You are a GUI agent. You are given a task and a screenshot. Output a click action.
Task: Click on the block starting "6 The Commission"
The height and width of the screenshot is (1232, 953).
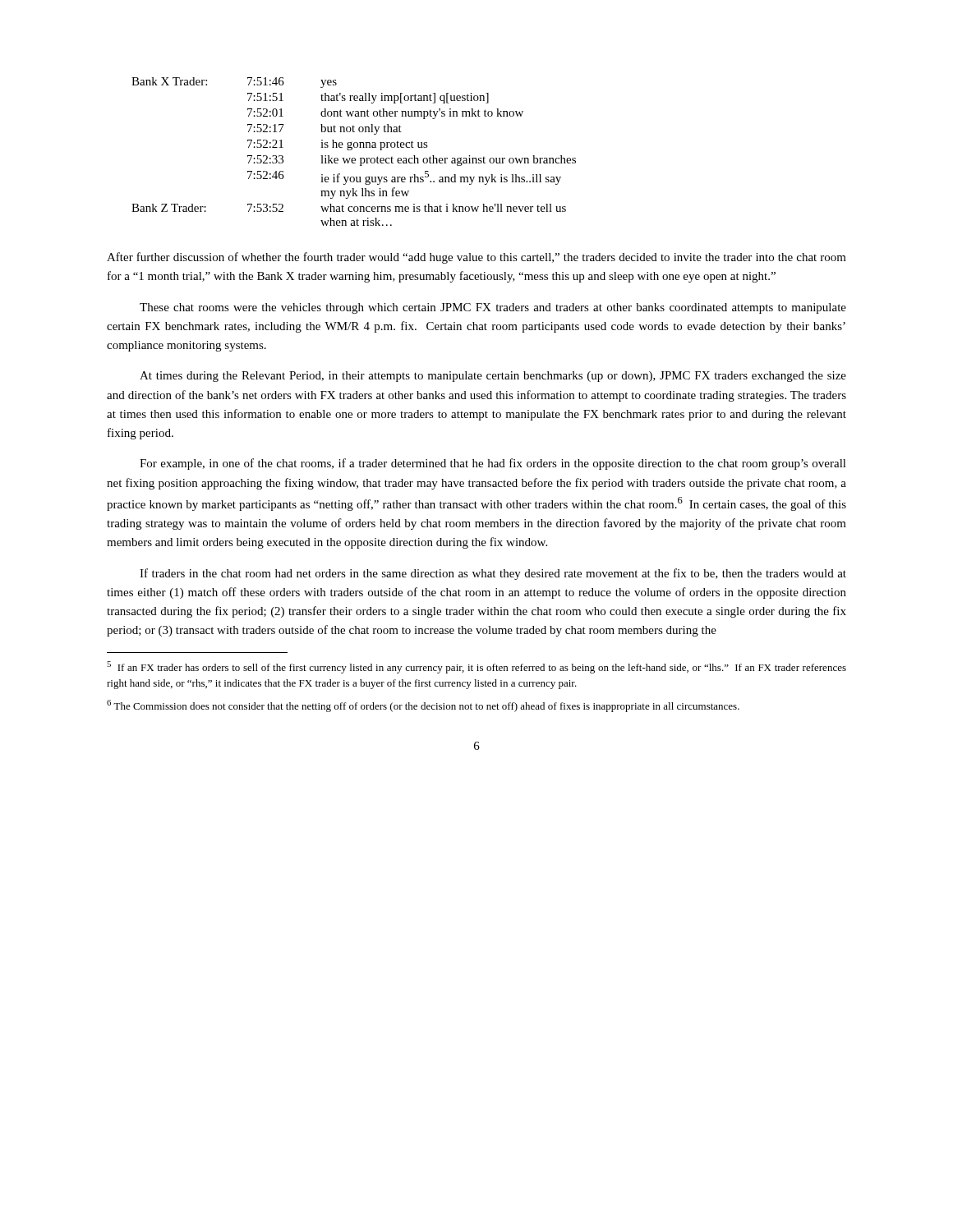423,704
